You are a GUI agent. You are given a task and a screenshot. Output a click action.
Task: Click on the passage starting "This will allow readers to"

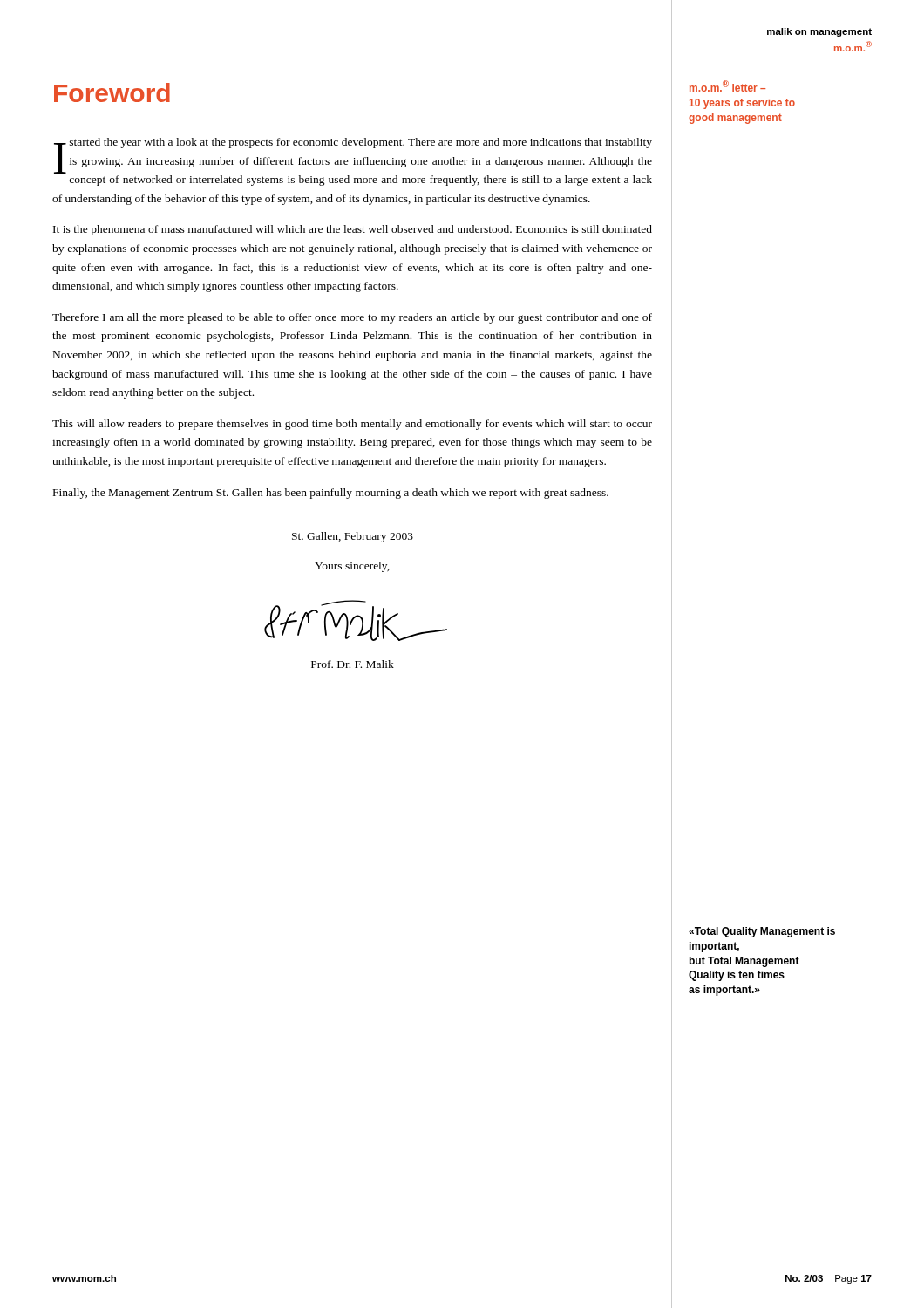(x=352, y=442)
